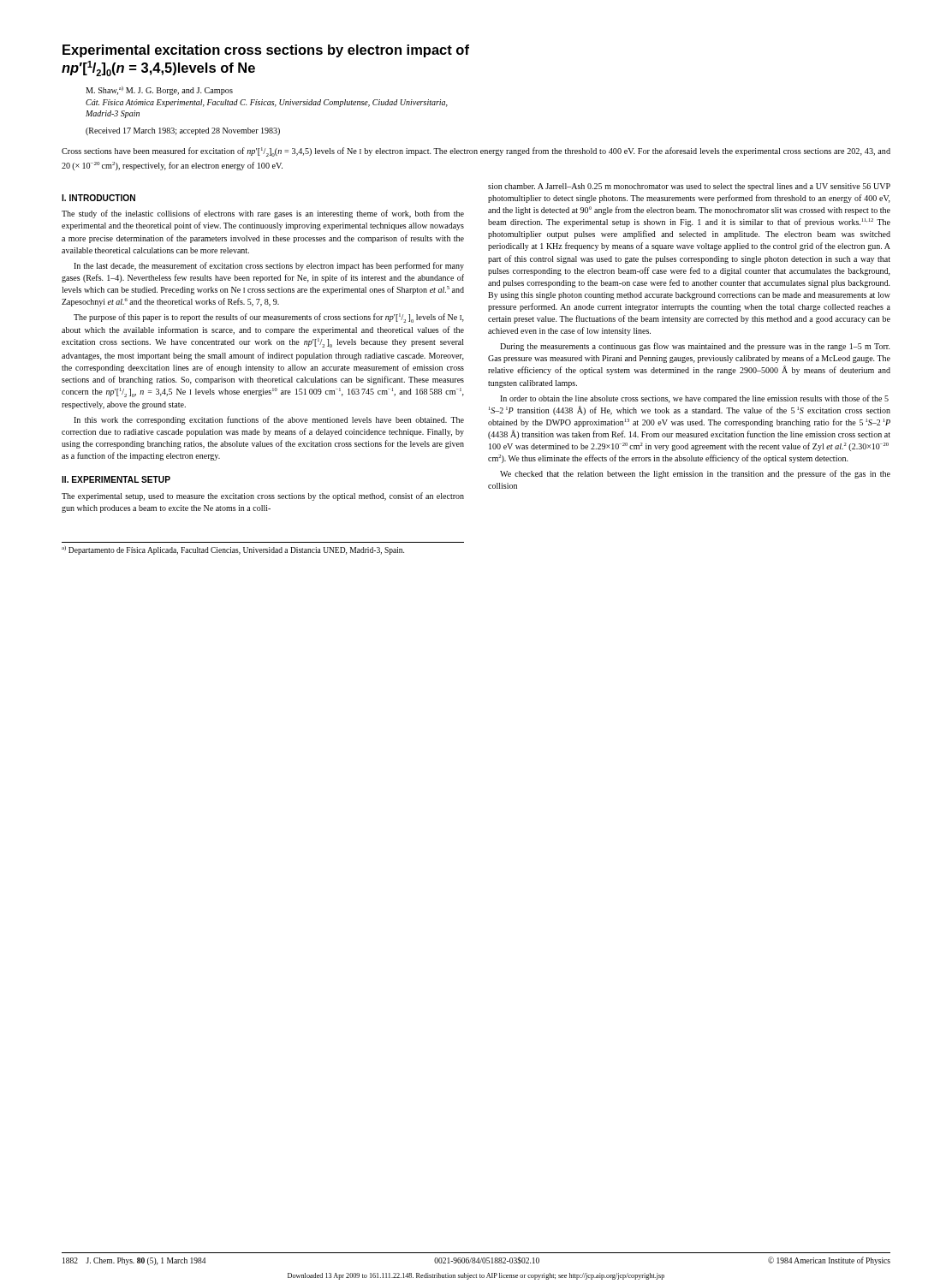Select the text block that reads "Cross sections have been measured for"
The height and width of the screenshot is (1284, 952).
476,157
